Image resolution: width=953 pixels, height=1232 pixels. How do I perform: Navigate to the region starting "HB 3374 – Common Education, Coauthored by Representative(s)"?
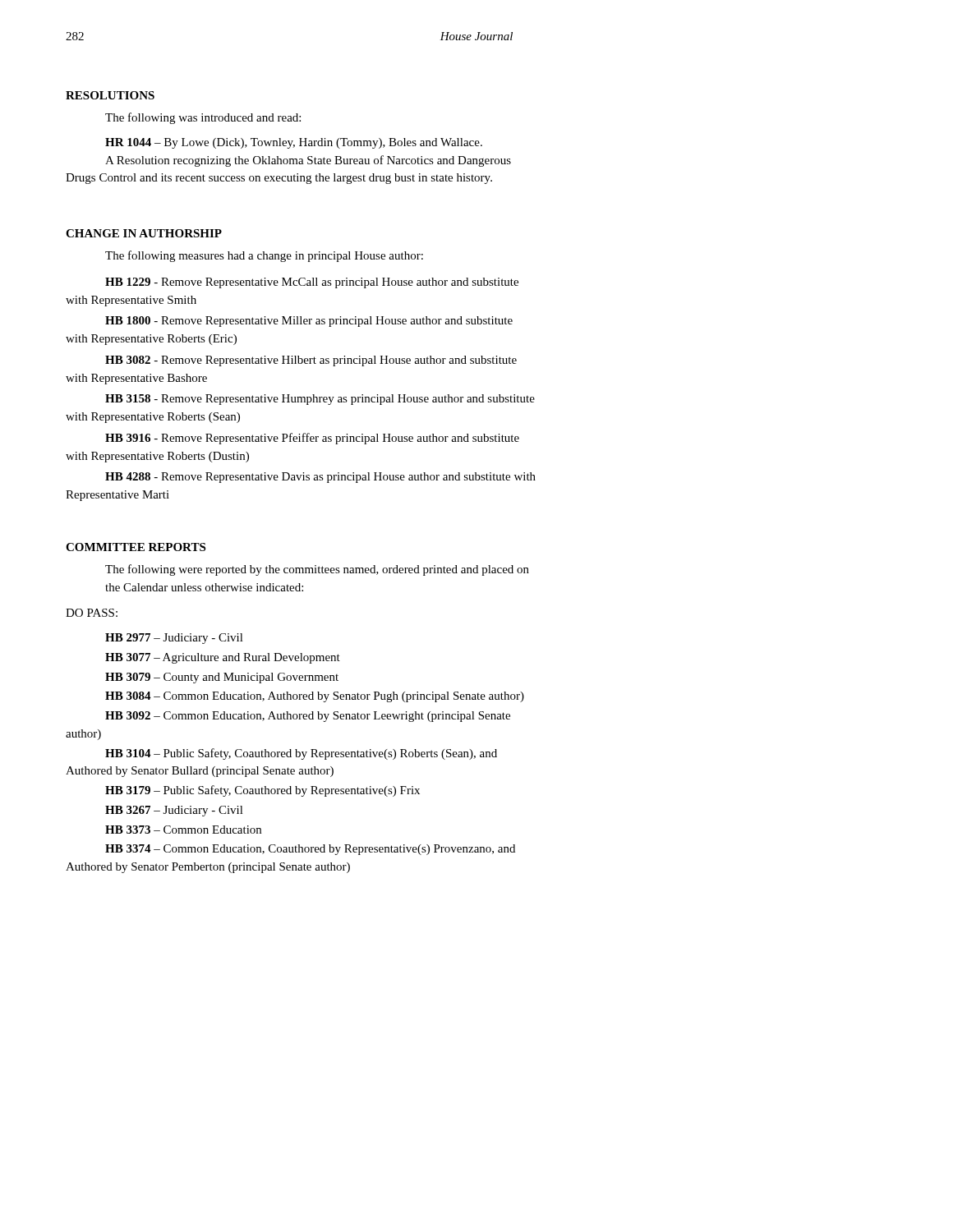point(291,858)
